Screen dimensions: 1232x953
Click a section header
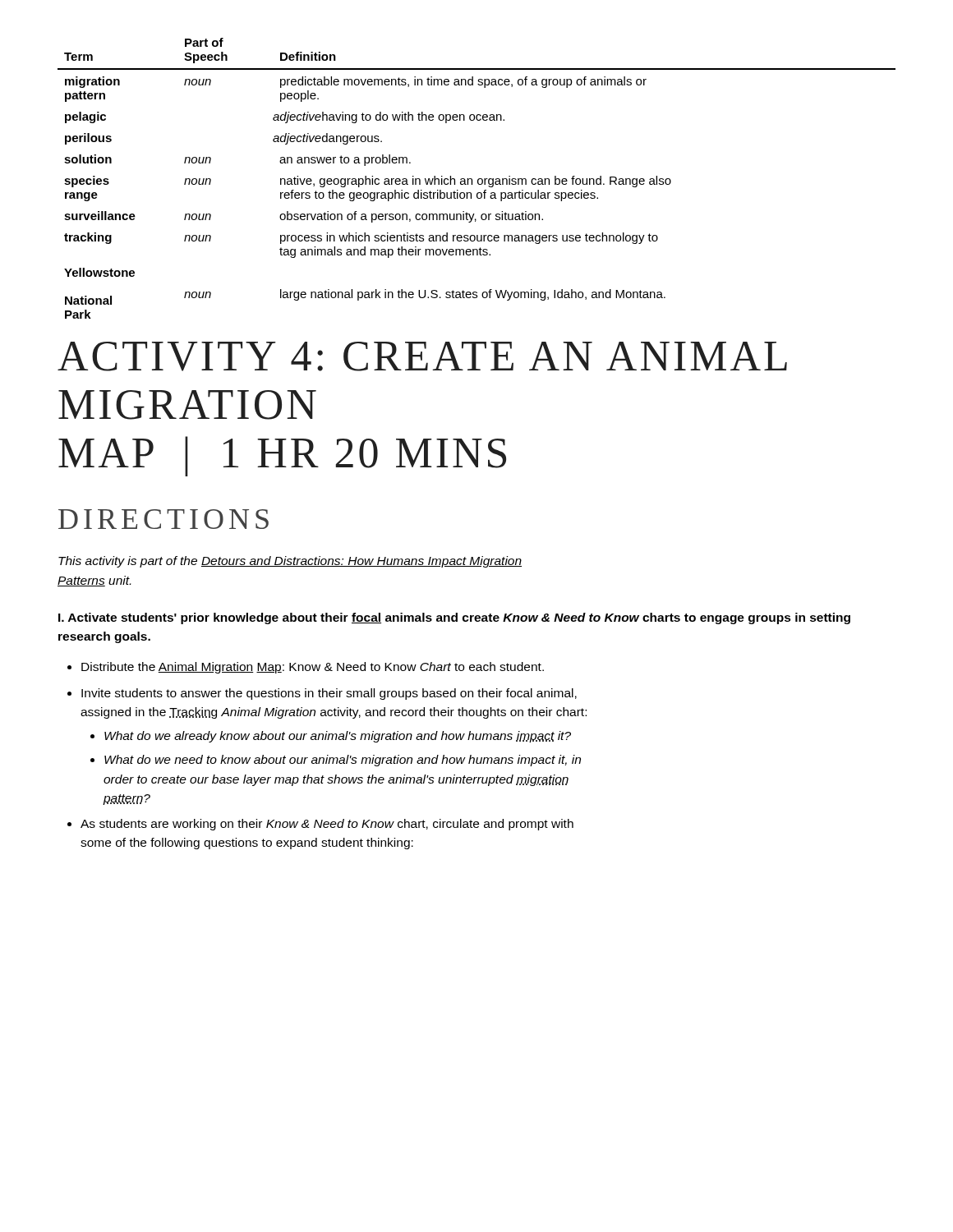point(476,519)
